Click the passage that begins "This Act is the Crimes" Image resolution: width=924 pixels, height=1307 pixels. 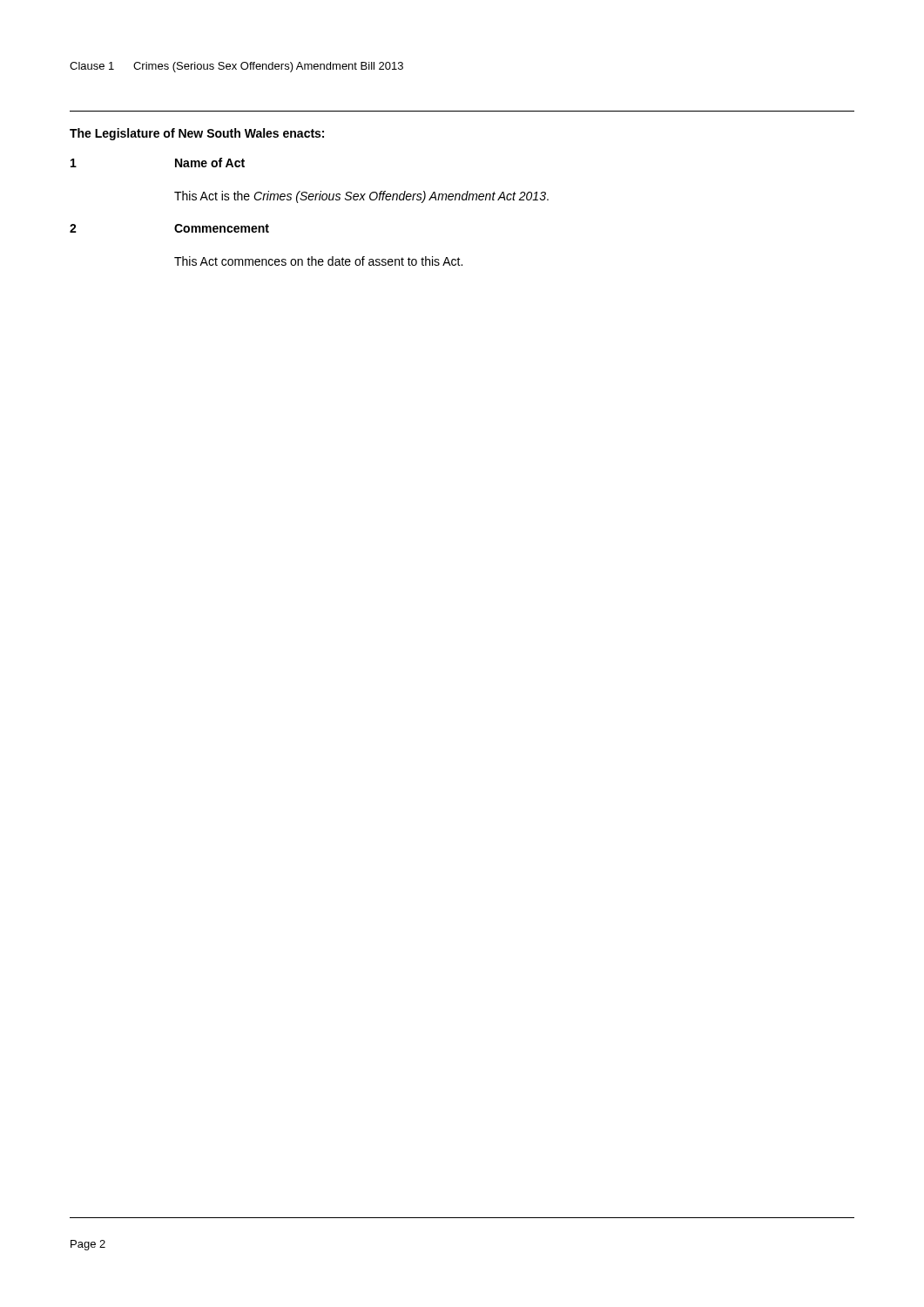[x=362, y=196]
